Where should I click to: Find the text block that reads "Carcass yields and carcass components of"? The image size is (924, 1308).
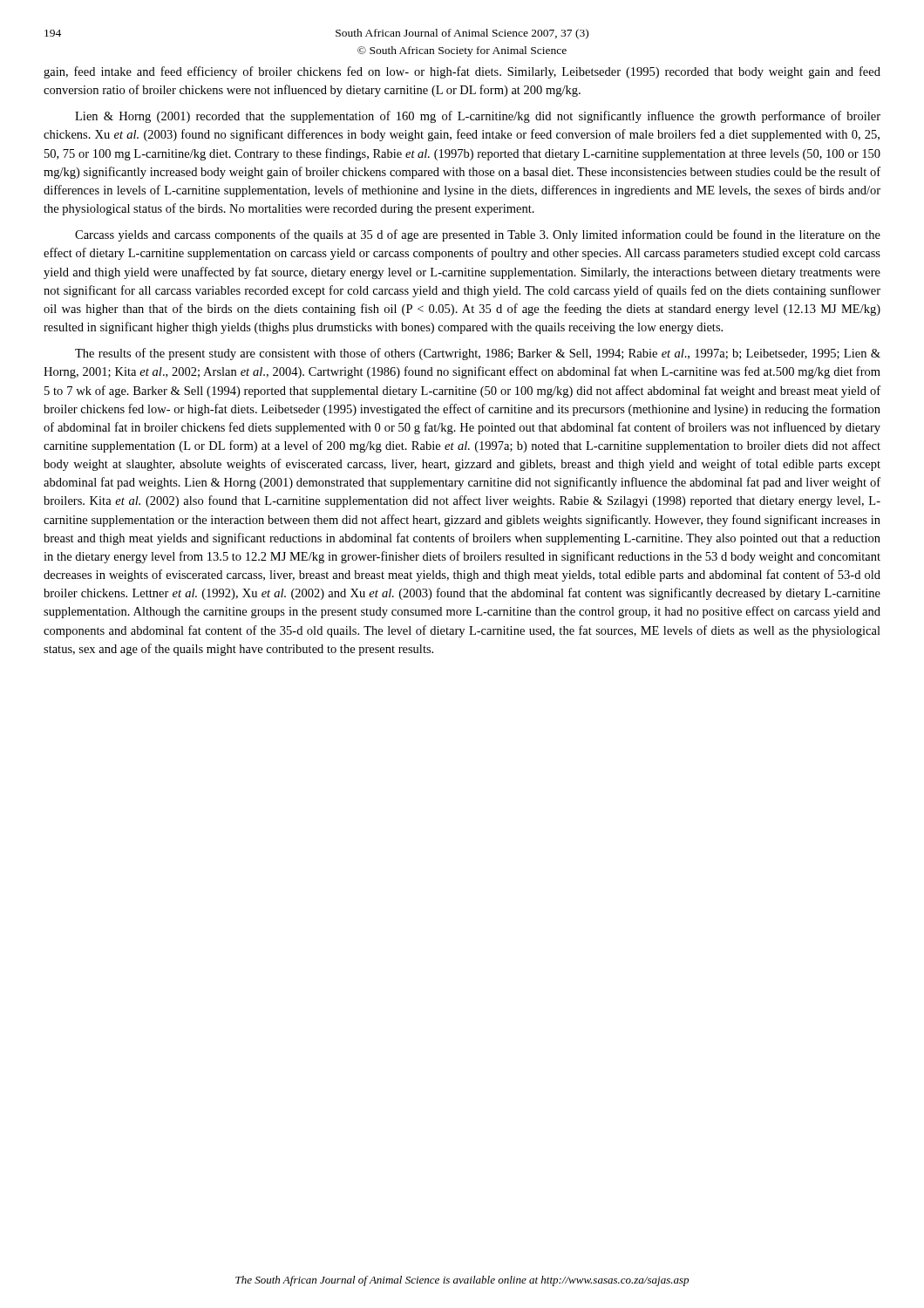(x=462, y=281)
